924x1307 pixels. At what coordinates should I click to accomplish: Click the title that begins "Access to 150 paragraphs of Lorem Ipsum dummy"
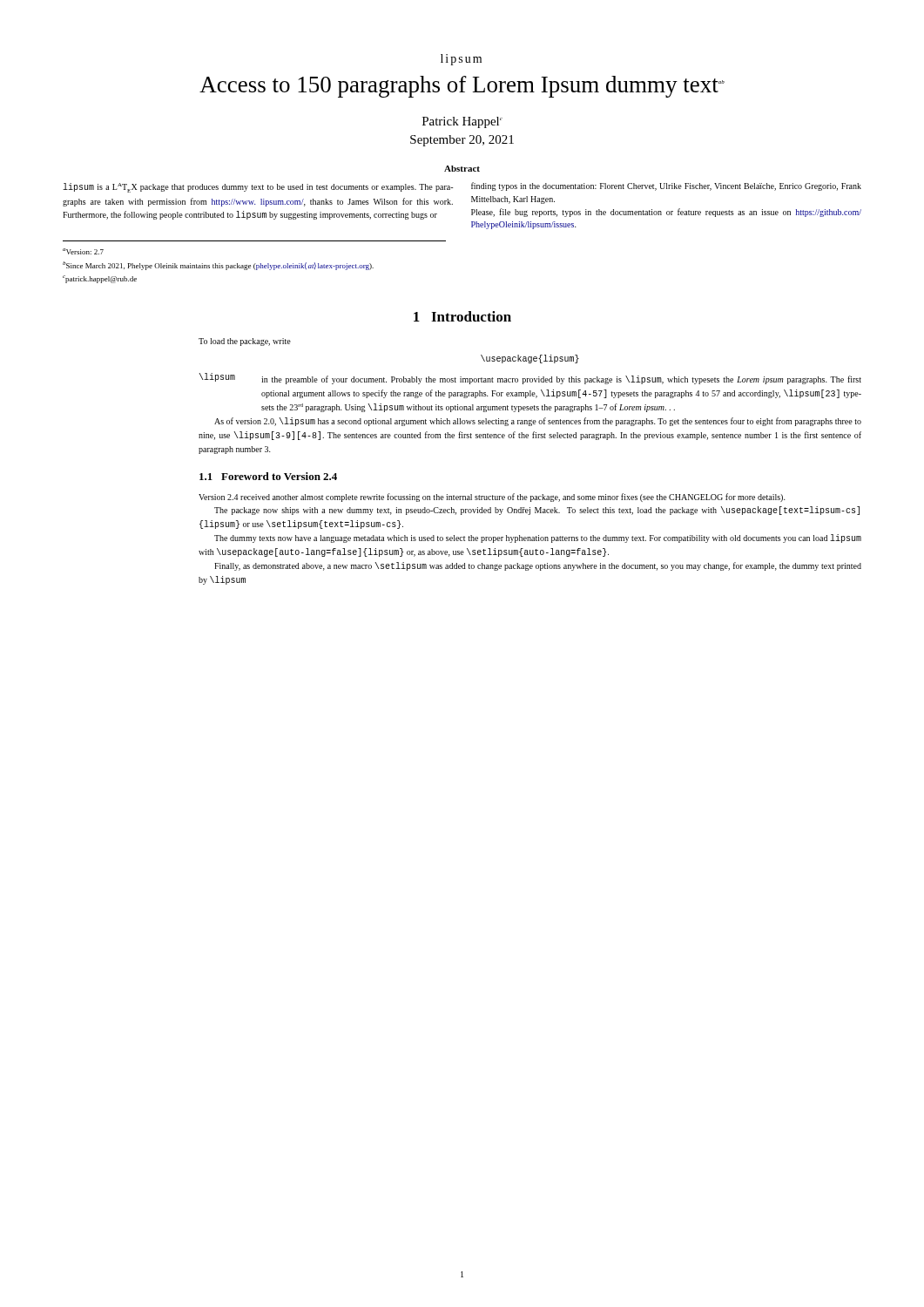462,85
